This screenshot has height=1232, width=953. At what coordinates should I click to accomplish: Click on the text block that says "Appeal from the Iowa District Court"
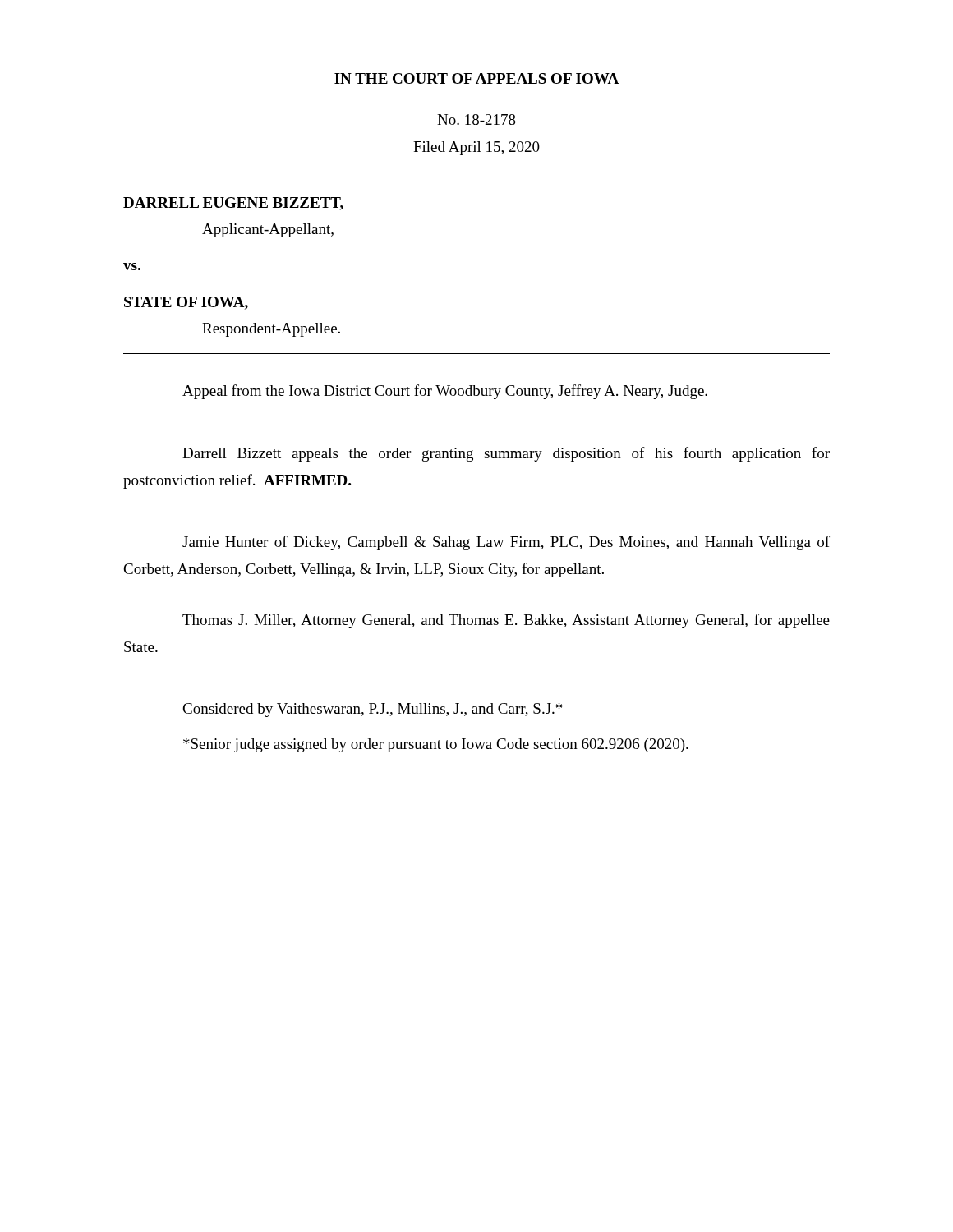(445, 391)
